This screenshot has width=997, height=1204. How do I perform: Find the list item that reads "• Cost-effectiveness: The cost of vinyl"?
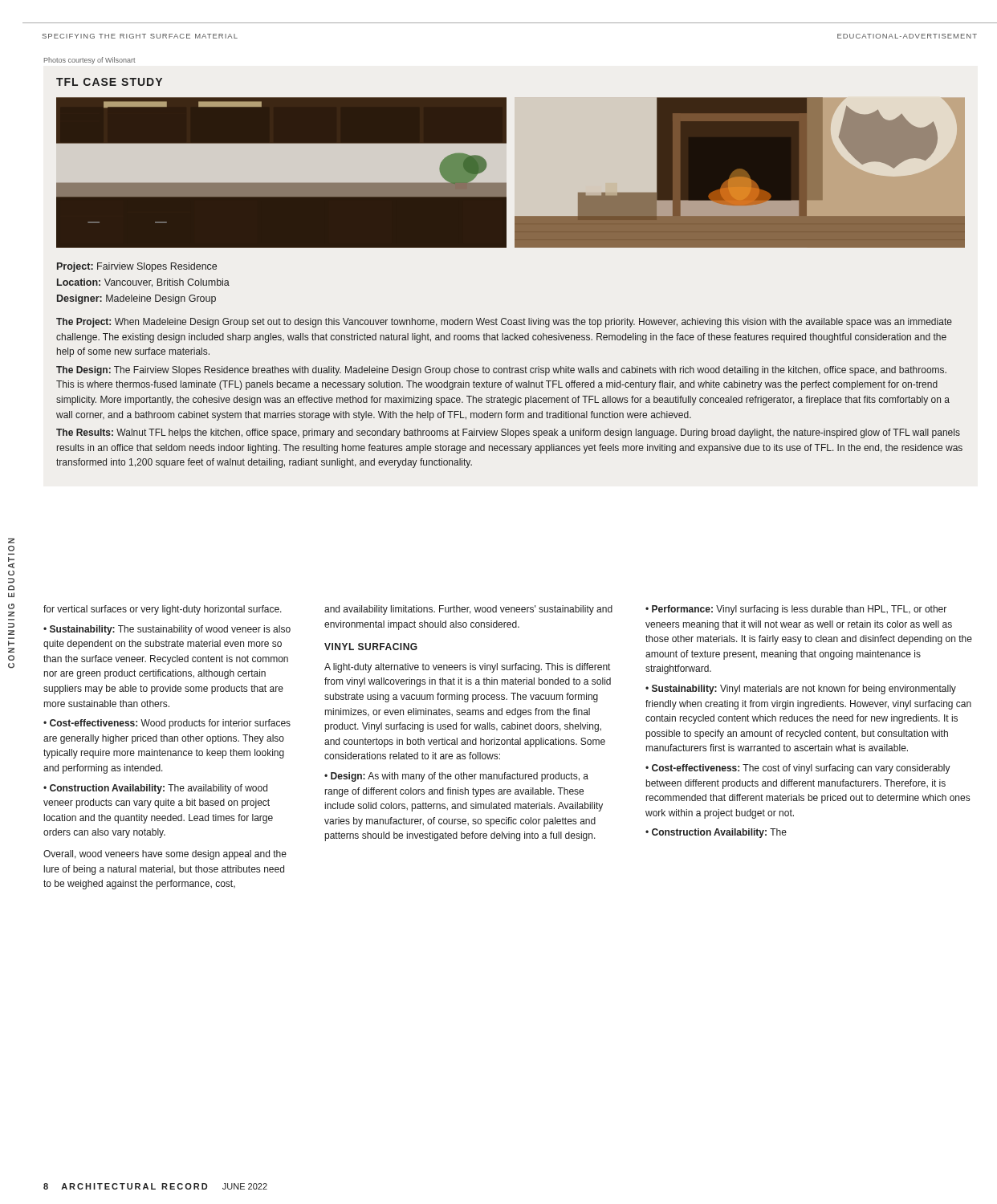click(812, 791)
